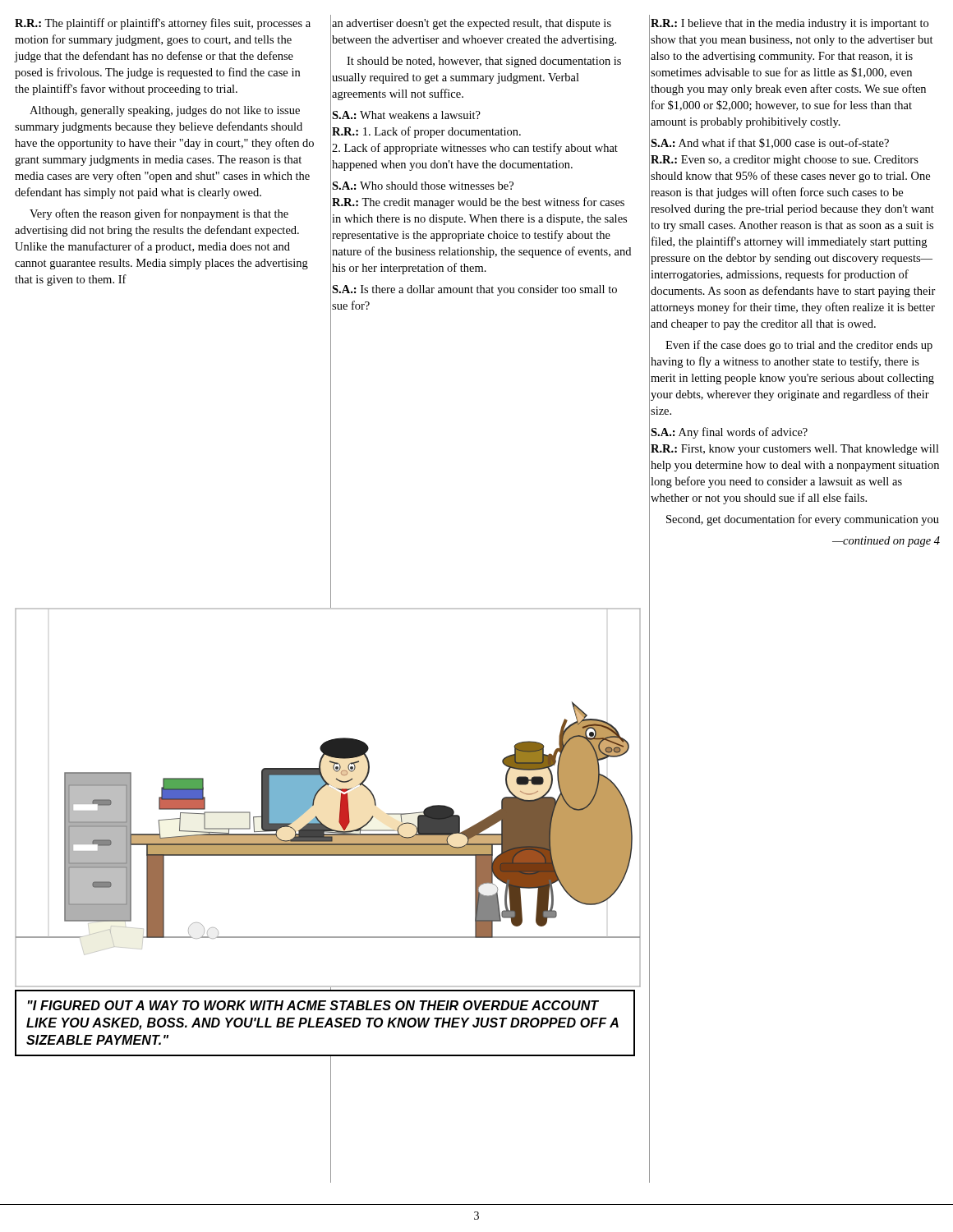953x1232 pixels.
Task: Click on the text block starting "an advertiser doesn't get the expected result,"
Action: (483, 164)
